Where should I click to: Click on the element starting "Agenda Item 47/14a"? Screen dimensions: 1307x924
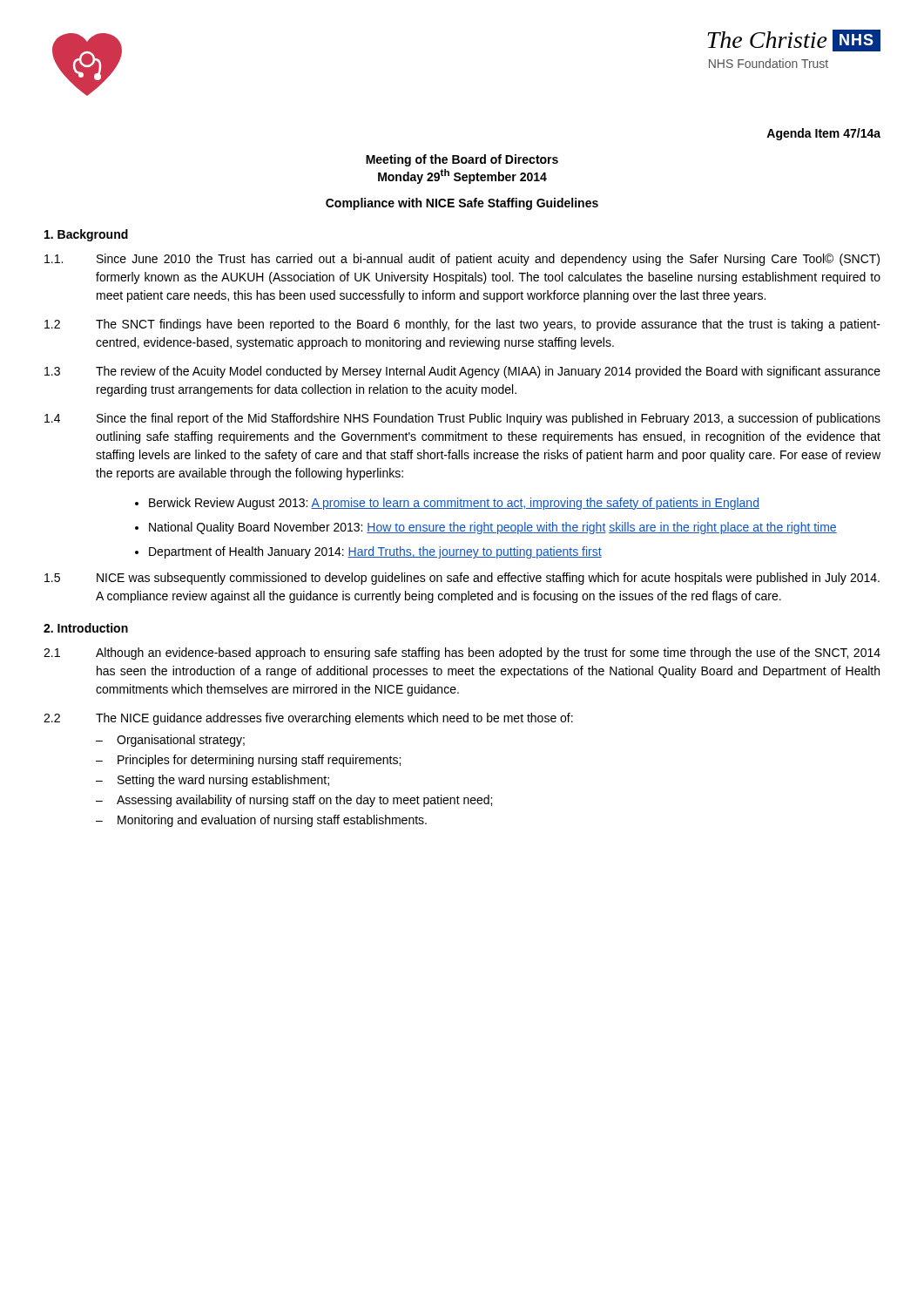tap(824, 133)
